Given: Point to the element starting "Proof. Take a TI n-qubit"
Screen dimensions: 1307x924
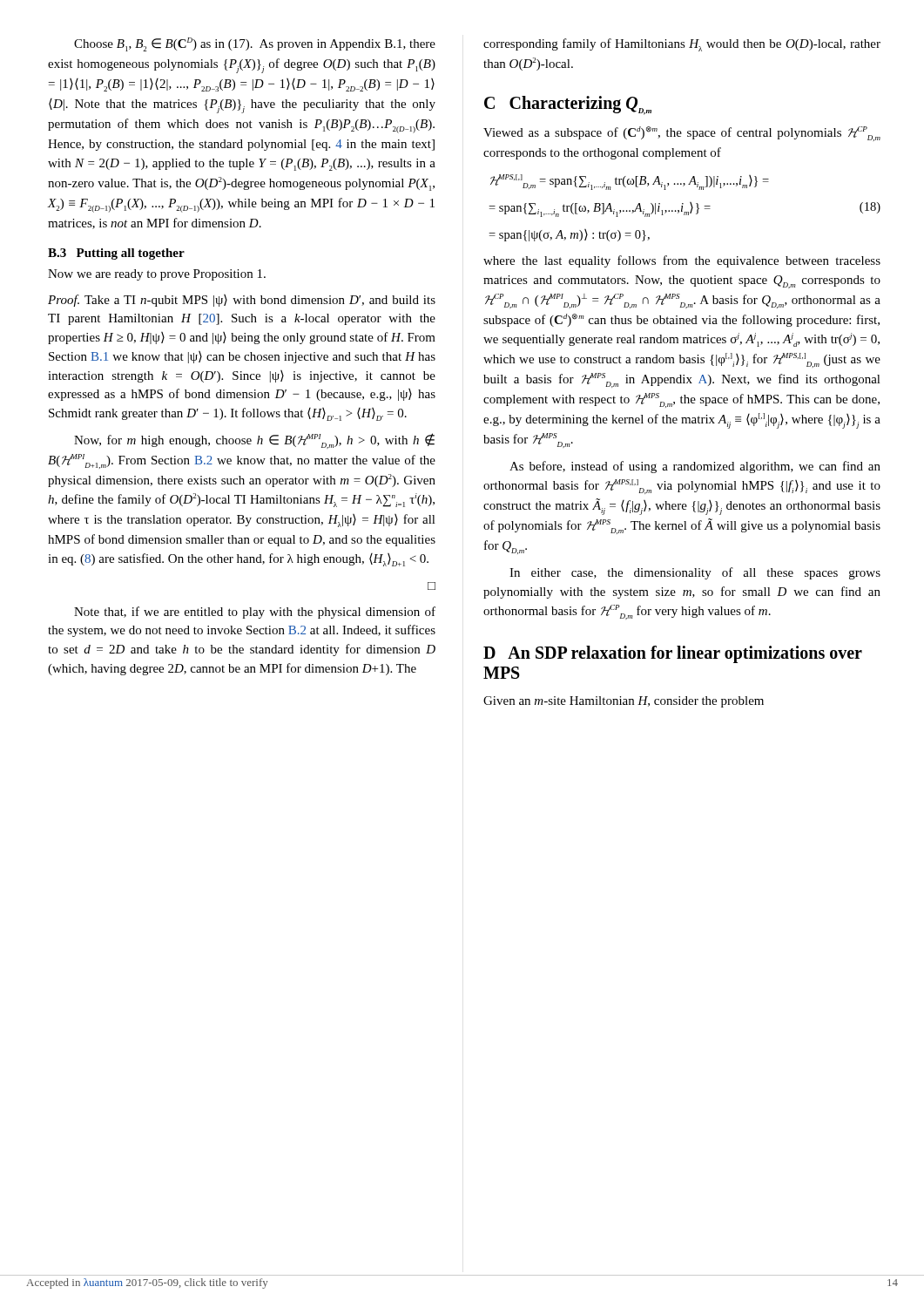Looking at the screenshot, I should coord(242,358).
